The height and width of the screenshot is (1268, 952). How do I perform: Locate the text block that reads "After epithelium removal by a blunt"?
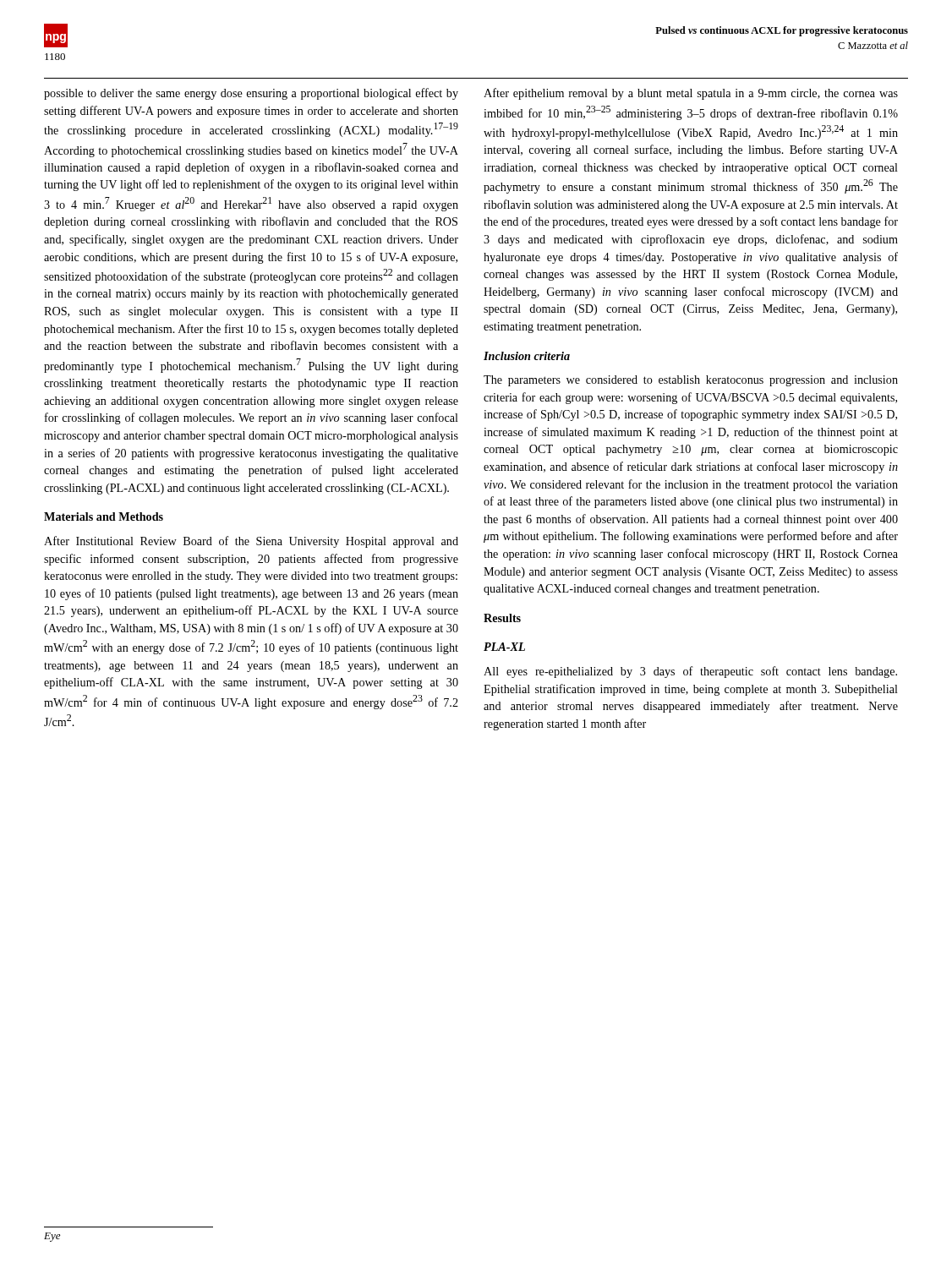[691, 210]
